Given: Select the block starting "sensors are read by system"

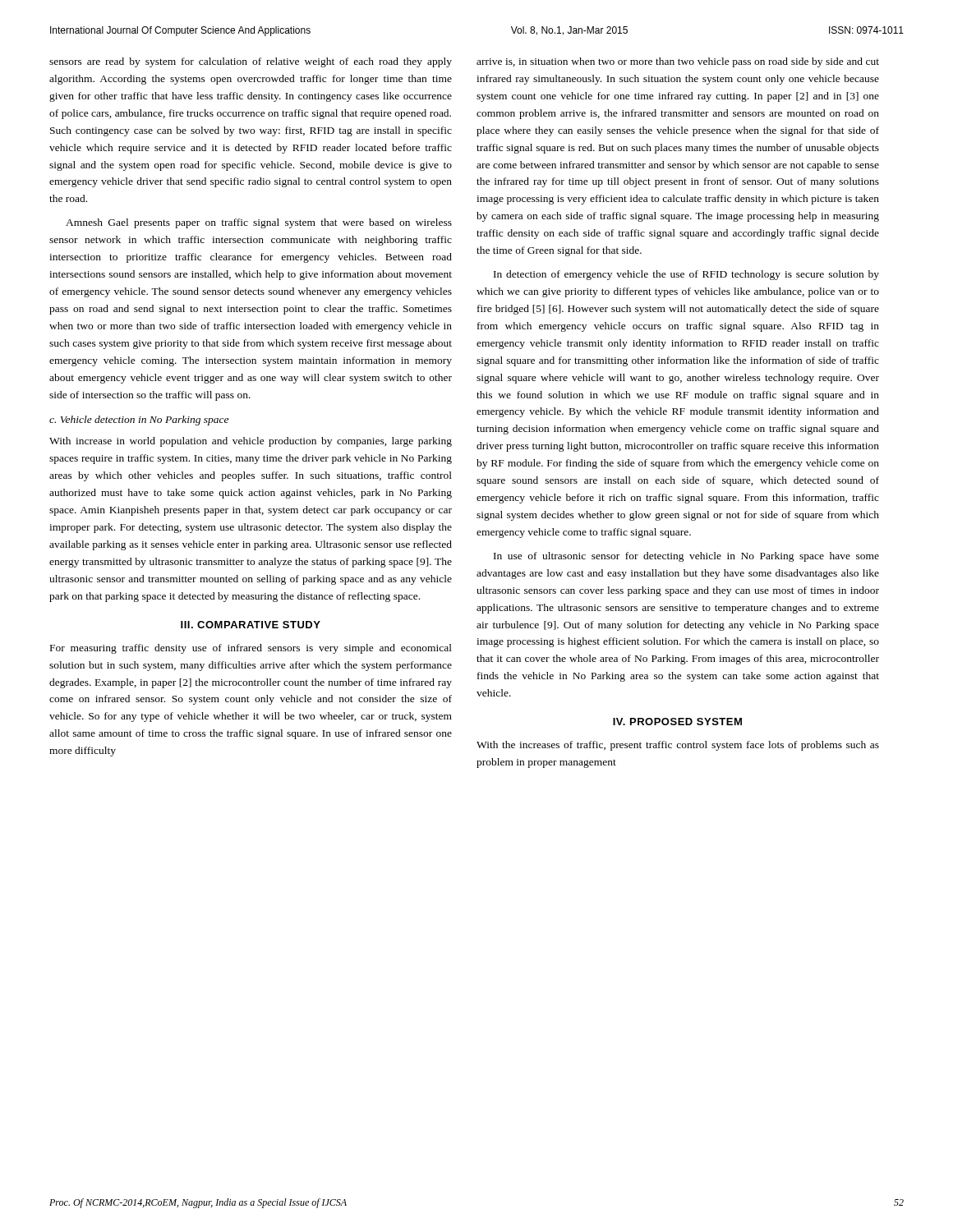Looking at the screenshot, I should 251,131.
